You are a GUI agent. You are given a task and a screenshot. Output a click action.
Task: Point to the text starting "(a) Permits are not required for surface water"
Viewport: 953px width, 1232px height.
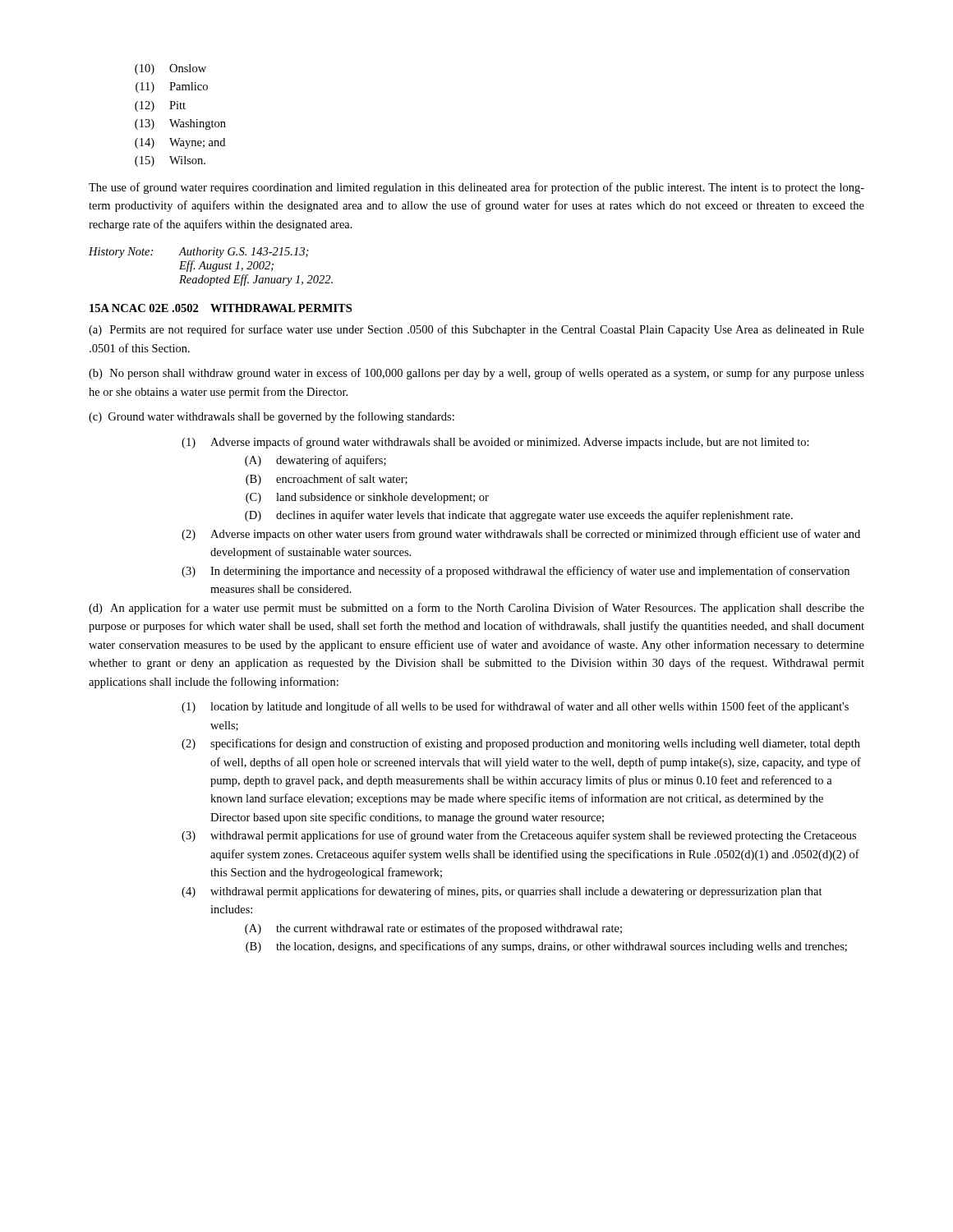(x=476, y=339)
